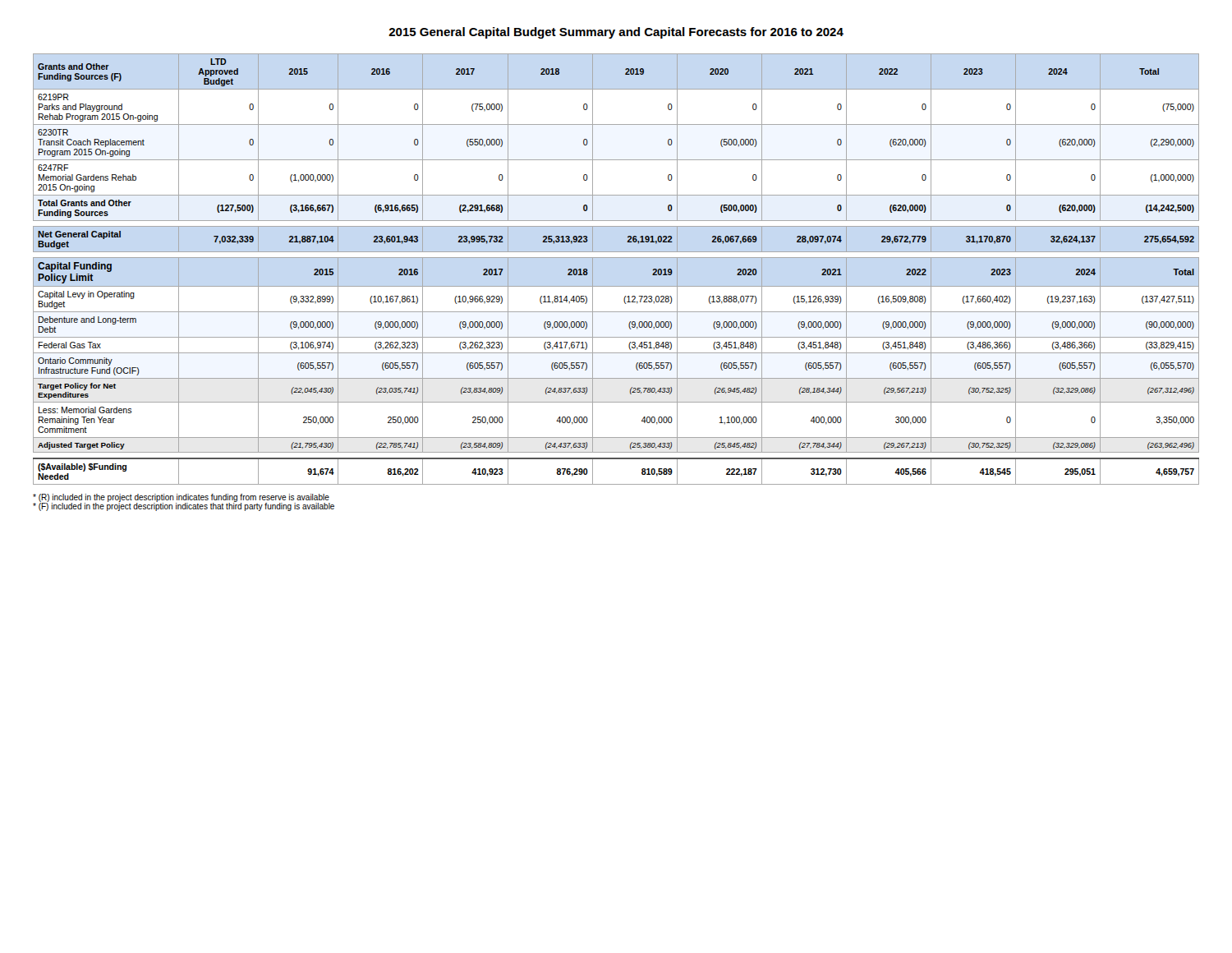1232x953 pixels.
Task: Point to the passage starting "2015 General Capital Budget Summary"
Action: [x=616, y=32]
